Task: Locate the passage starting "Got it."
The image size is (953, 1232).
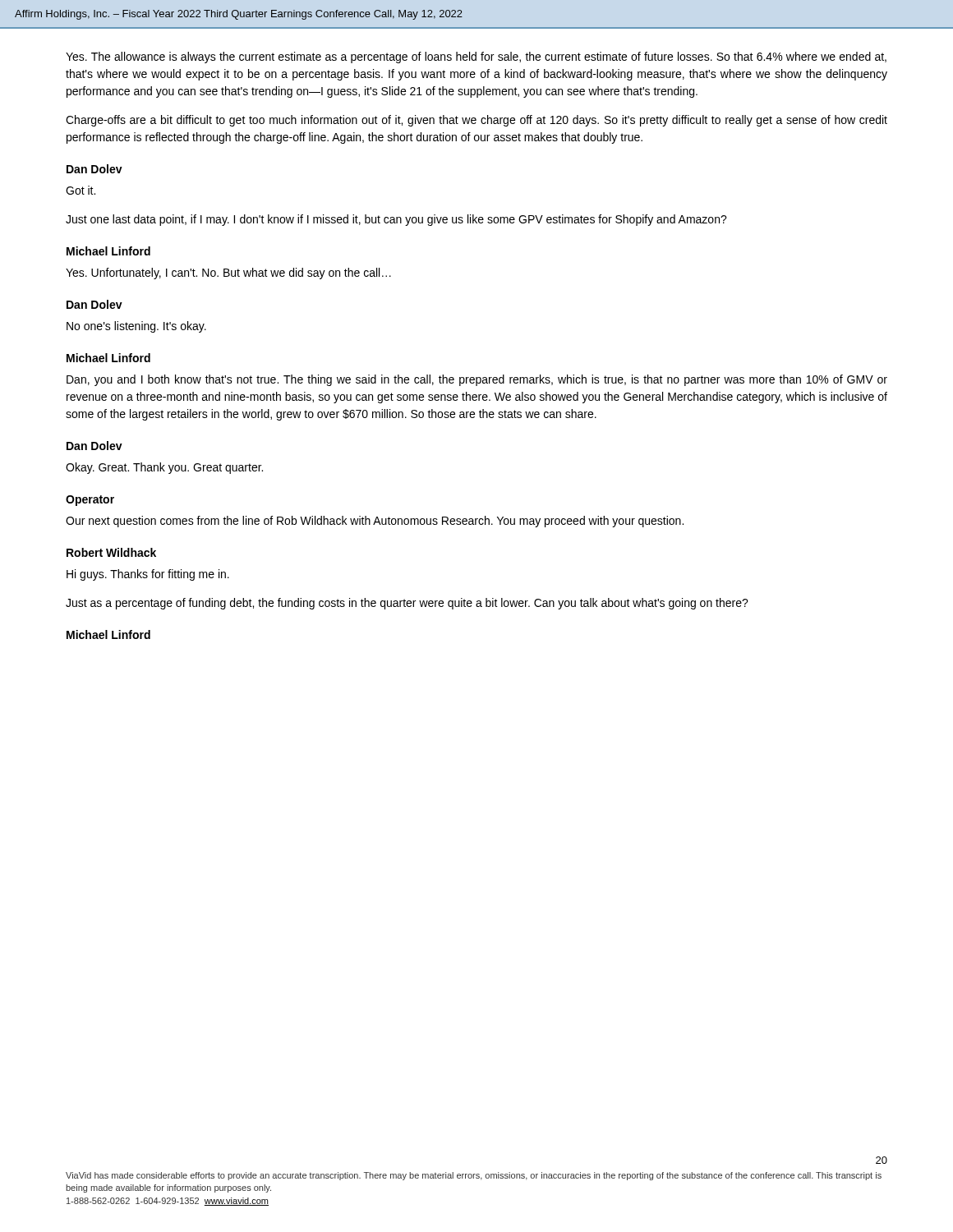Action: pos(81,191)
